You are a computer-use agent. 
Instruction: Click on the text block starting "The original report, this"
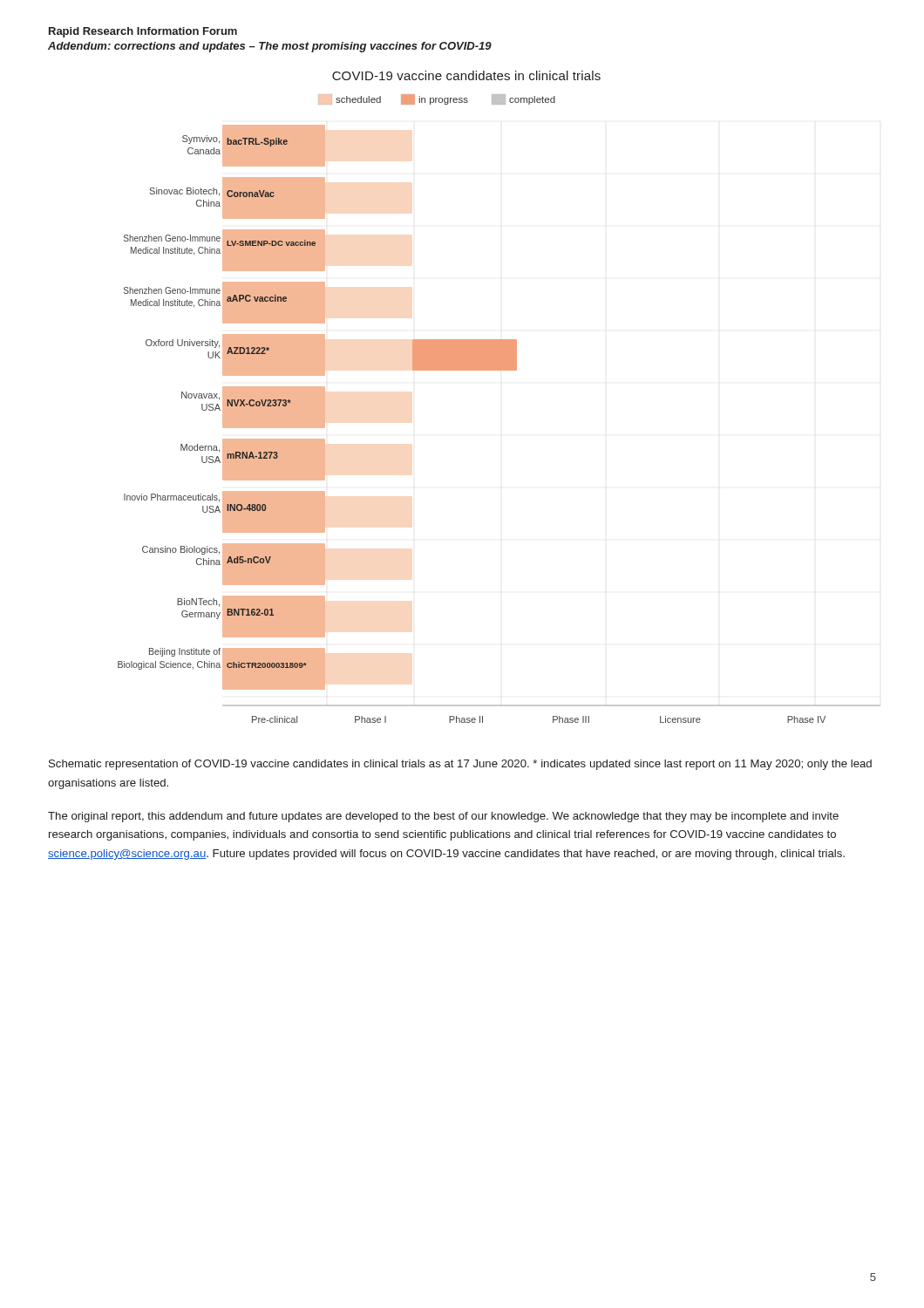447,834
